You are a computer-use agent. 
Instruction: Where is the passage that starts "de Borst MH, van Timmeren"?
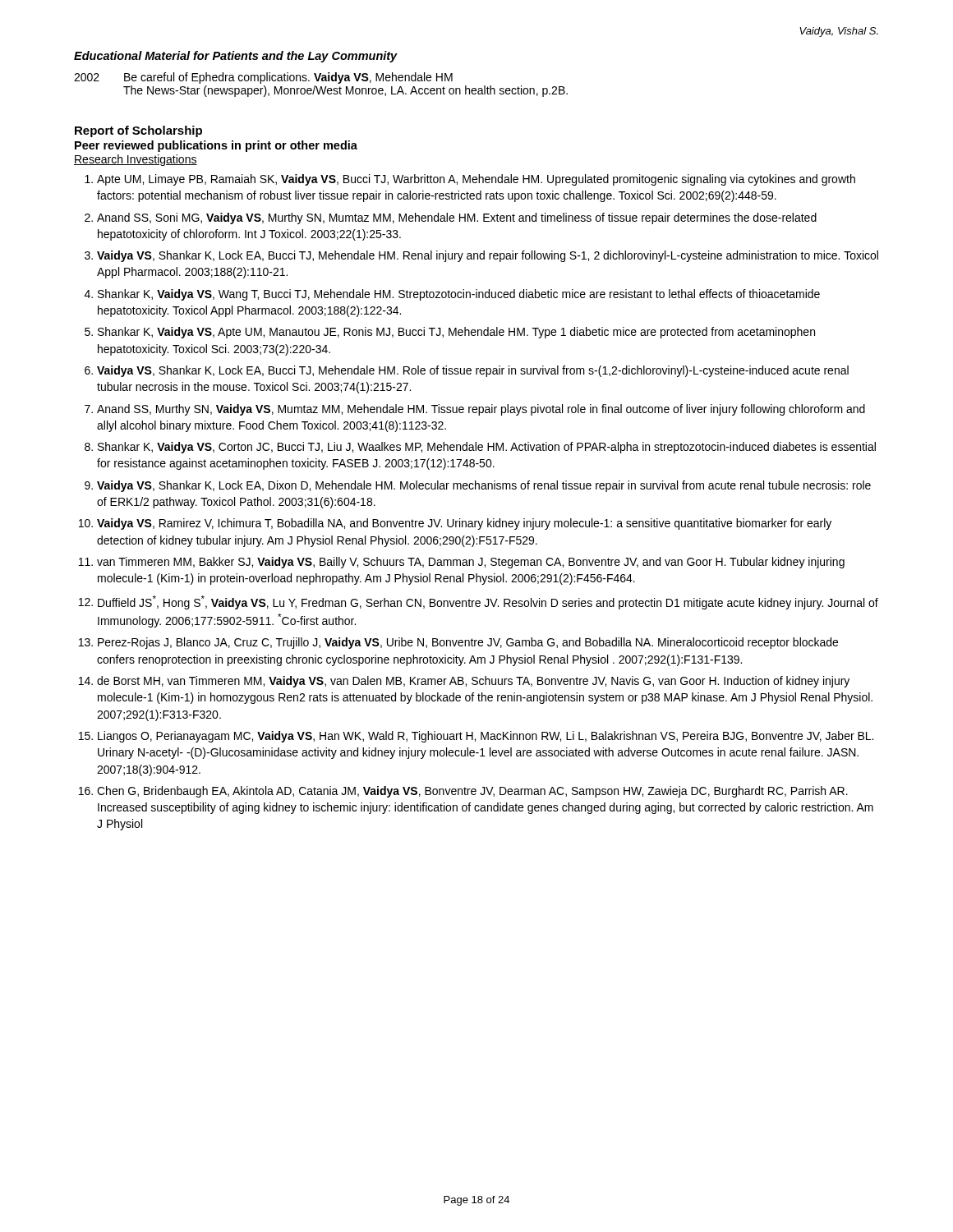coord(485,698)
